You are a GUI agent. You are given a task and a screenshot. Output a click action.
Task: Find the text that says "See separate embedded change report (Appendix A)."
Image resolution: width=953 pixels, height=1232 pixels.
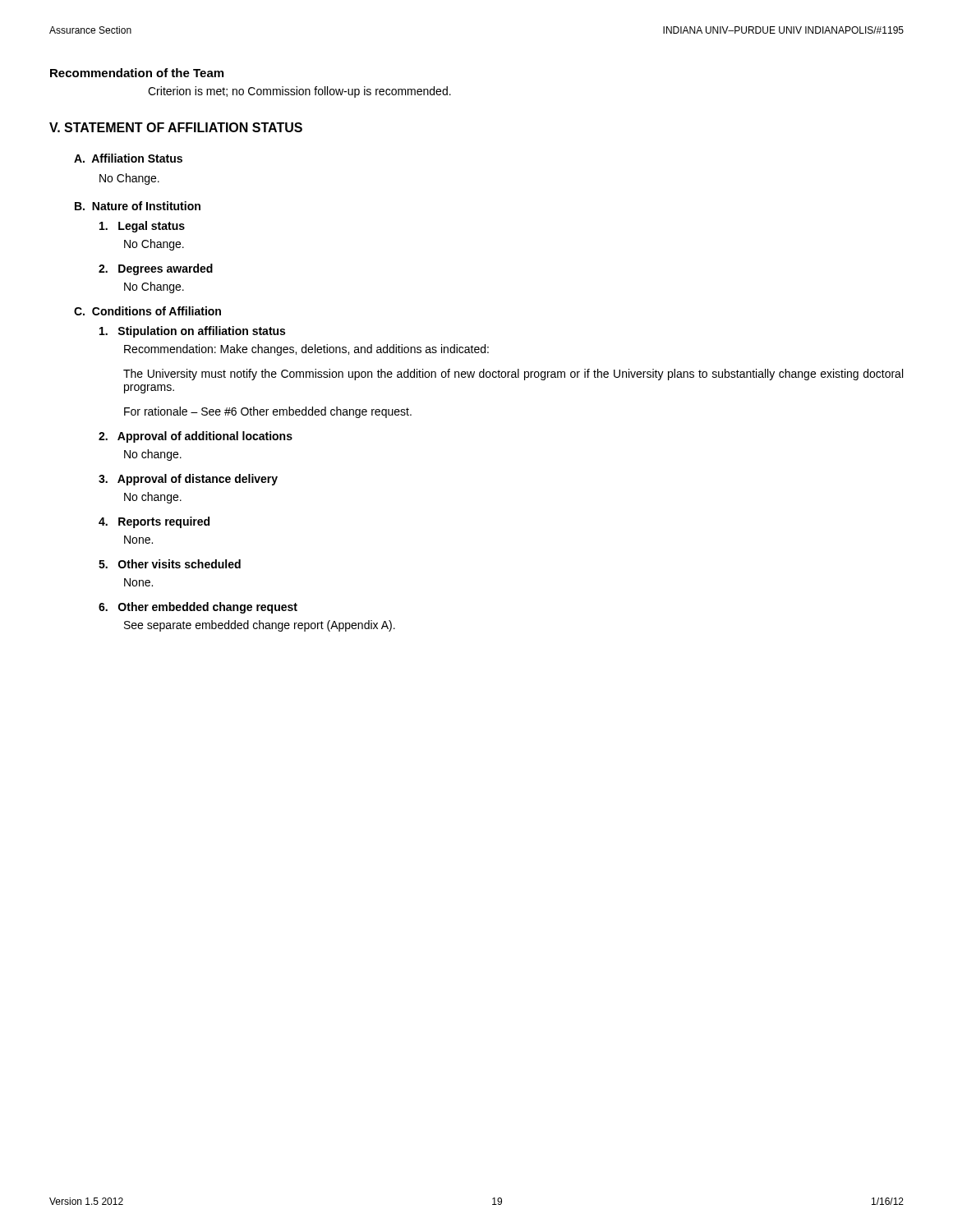tap(259, 625)
